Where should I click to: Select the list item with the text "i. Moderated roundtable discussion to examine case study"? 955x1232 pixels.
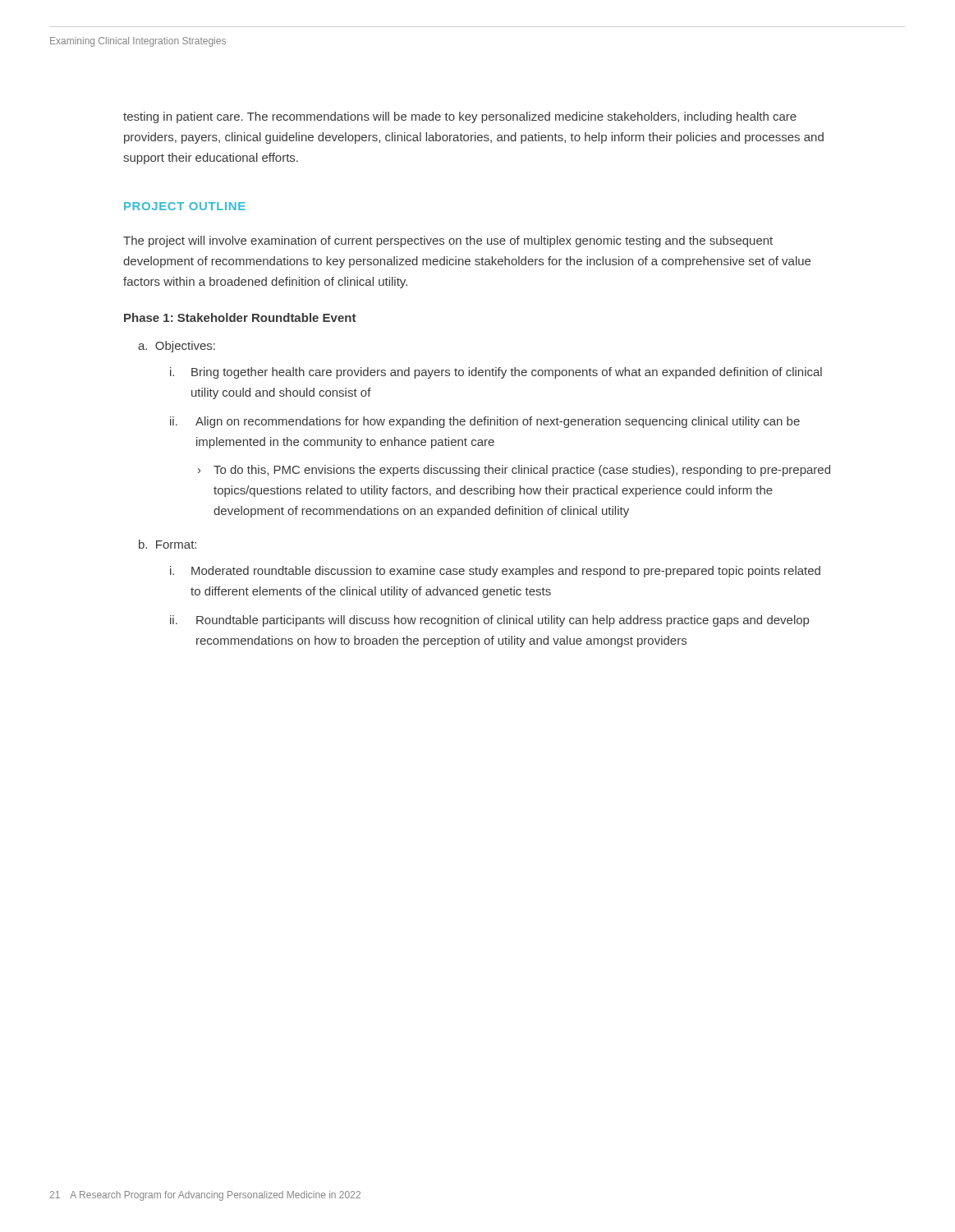tap(500, 582)
